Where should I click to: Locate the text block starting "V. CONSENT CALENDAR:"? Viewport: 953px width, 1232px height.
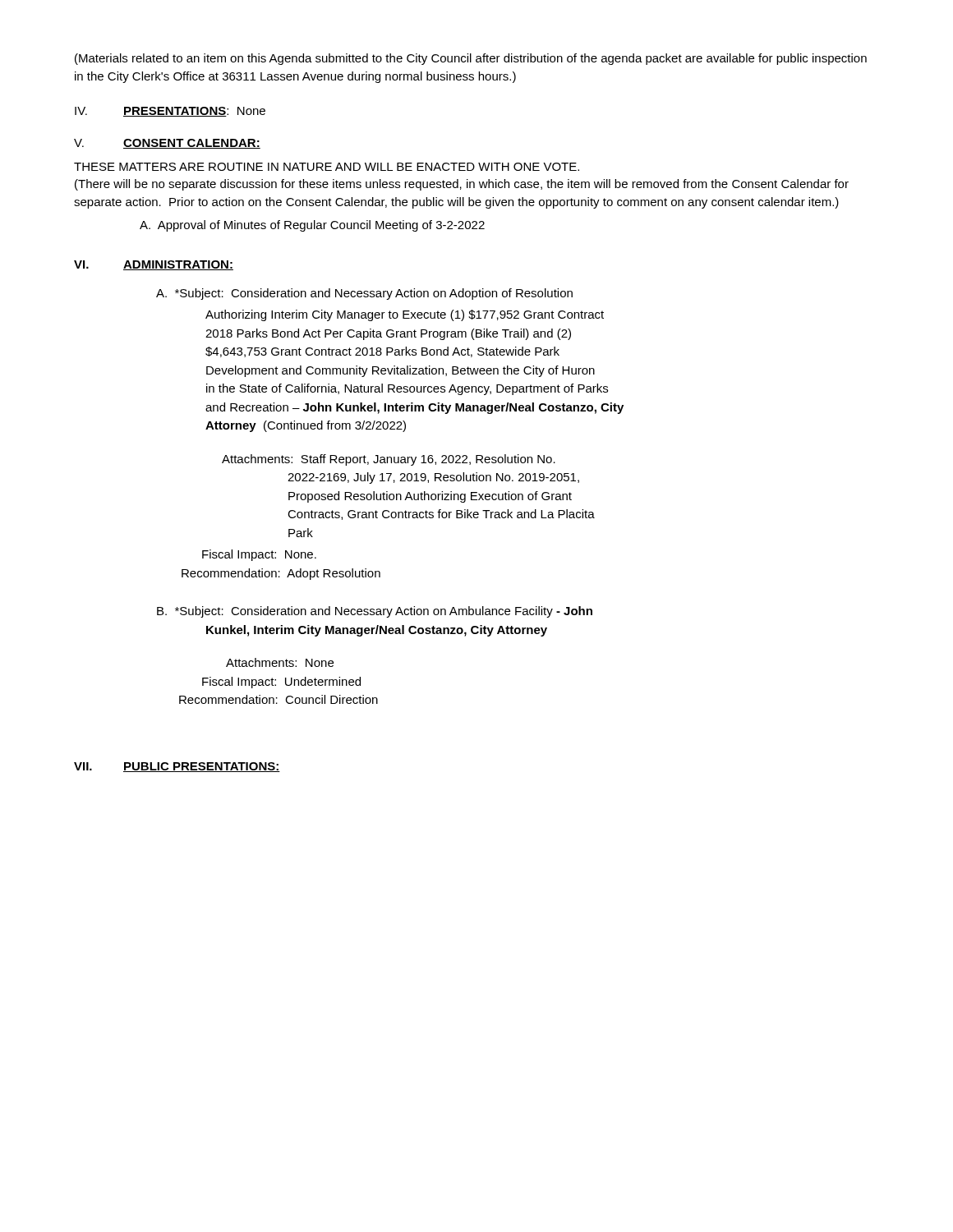(167, 142)
